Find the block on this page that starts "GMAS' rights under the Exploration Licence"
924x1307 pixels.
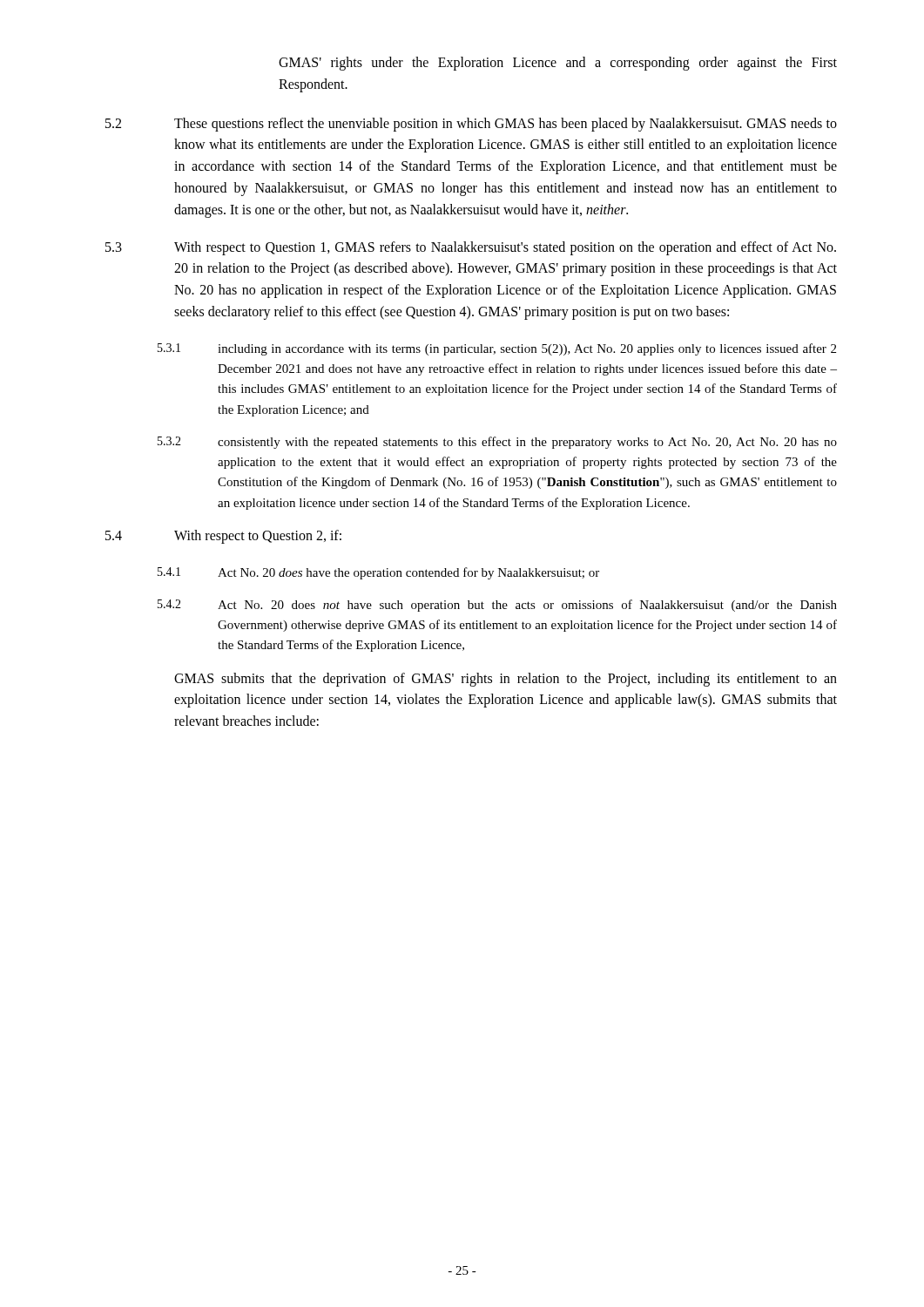coord(558,73)
